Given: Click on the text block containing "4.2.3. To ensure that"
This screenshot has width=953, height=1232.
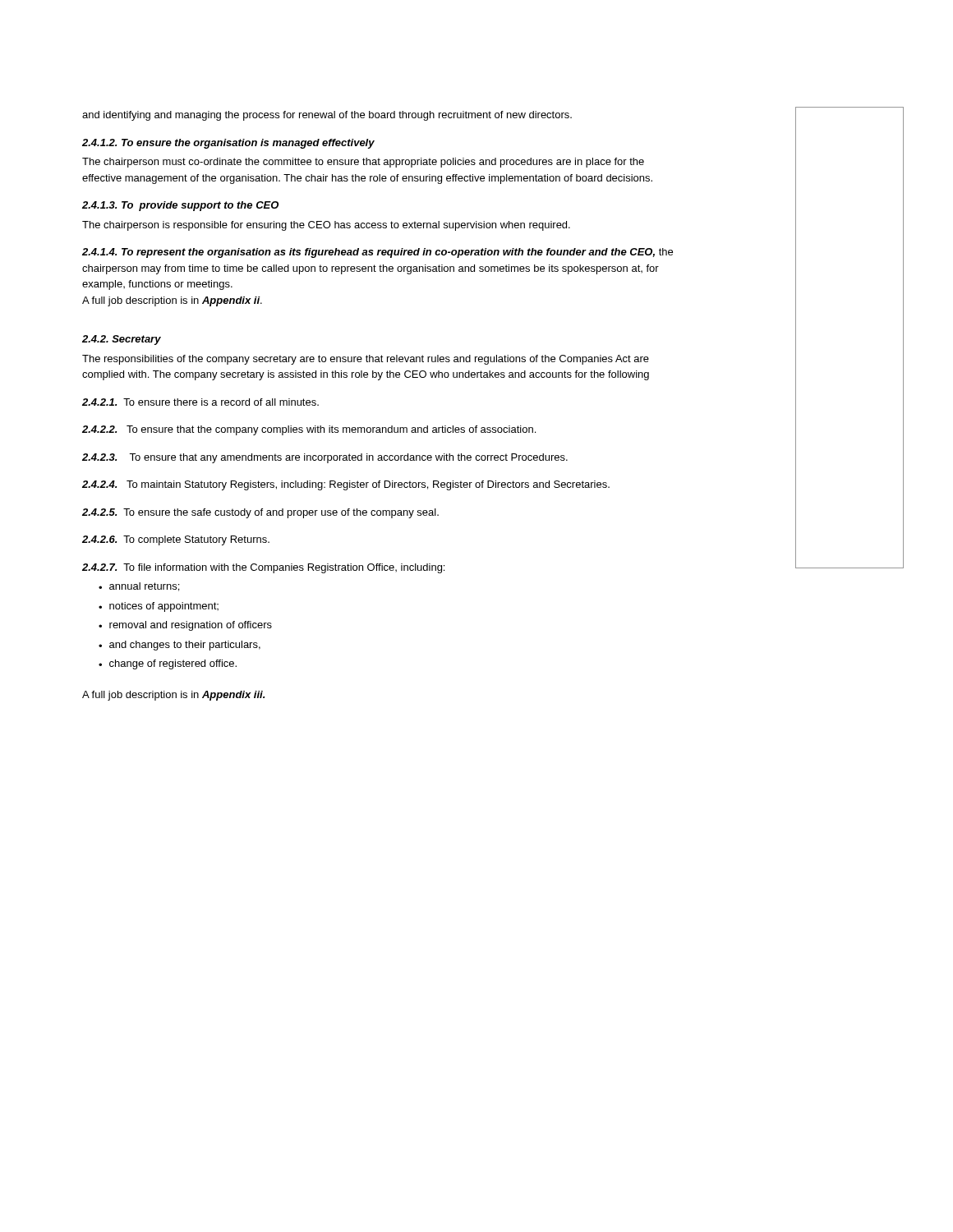Looking at the screenshot, I should click(x=325, y=457).
